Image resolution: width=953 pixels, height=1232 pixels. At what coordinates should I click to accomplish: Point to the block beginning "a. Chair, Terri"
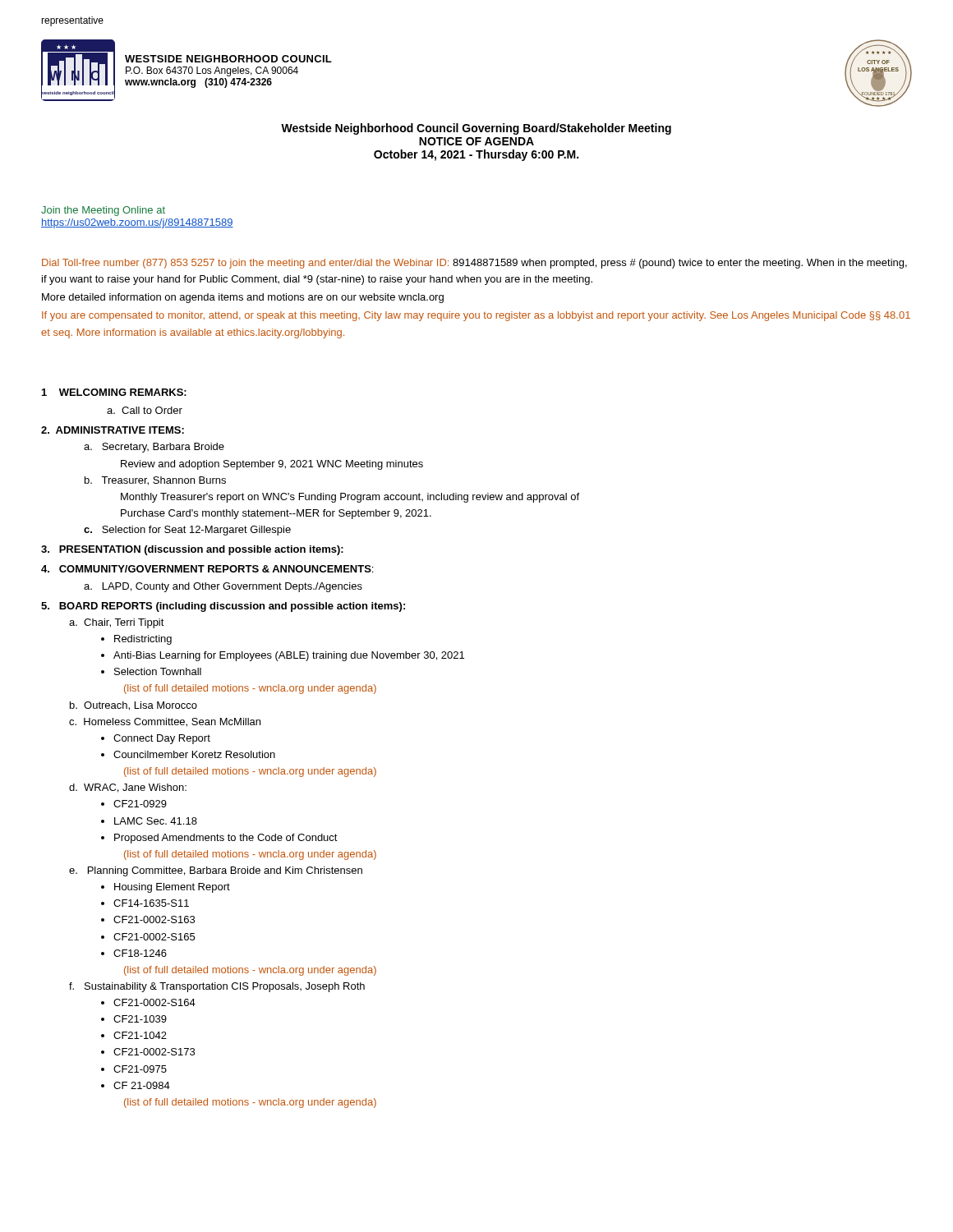116,622
